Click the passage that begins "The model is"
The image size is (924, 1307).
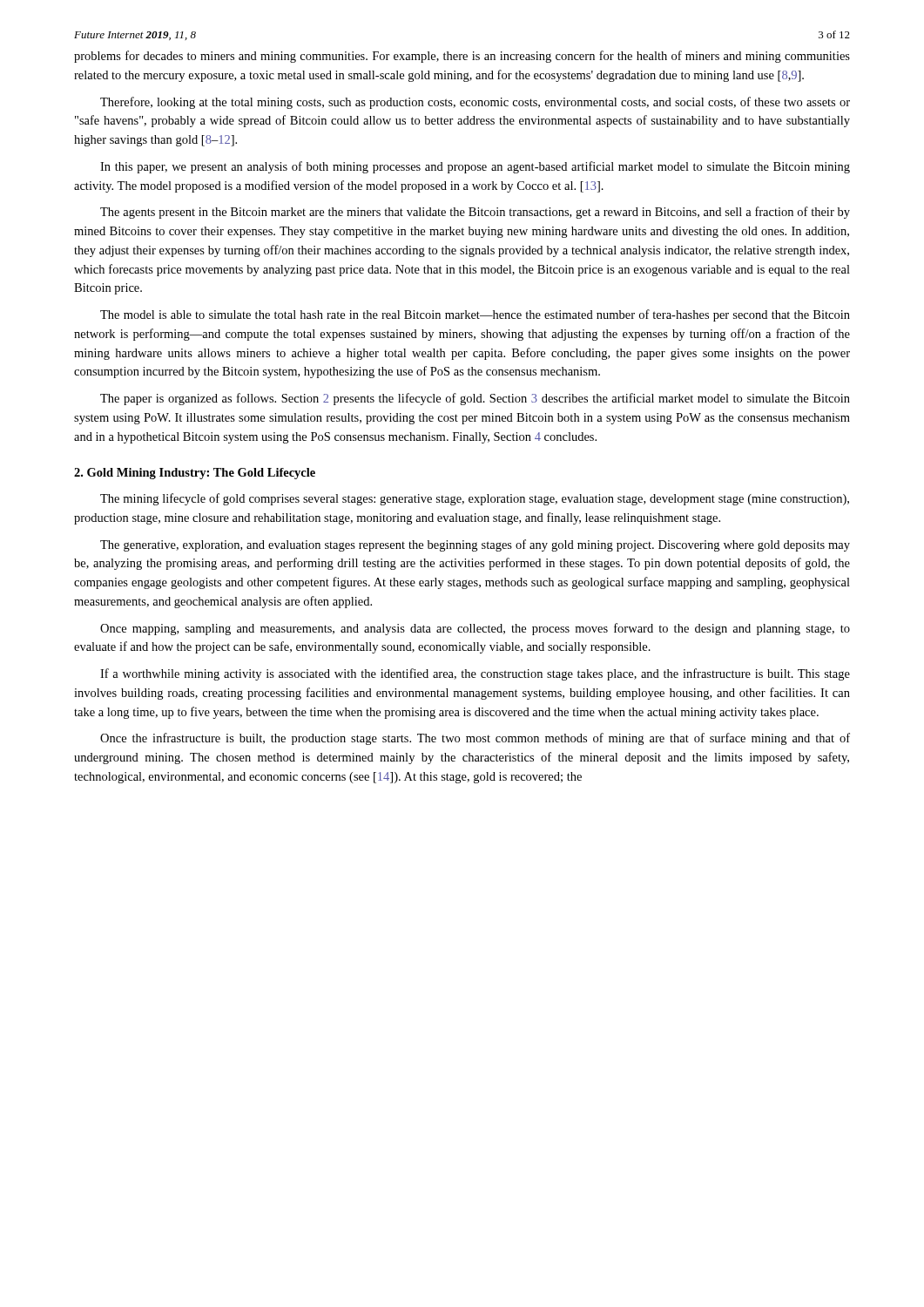tap(462, 343)
